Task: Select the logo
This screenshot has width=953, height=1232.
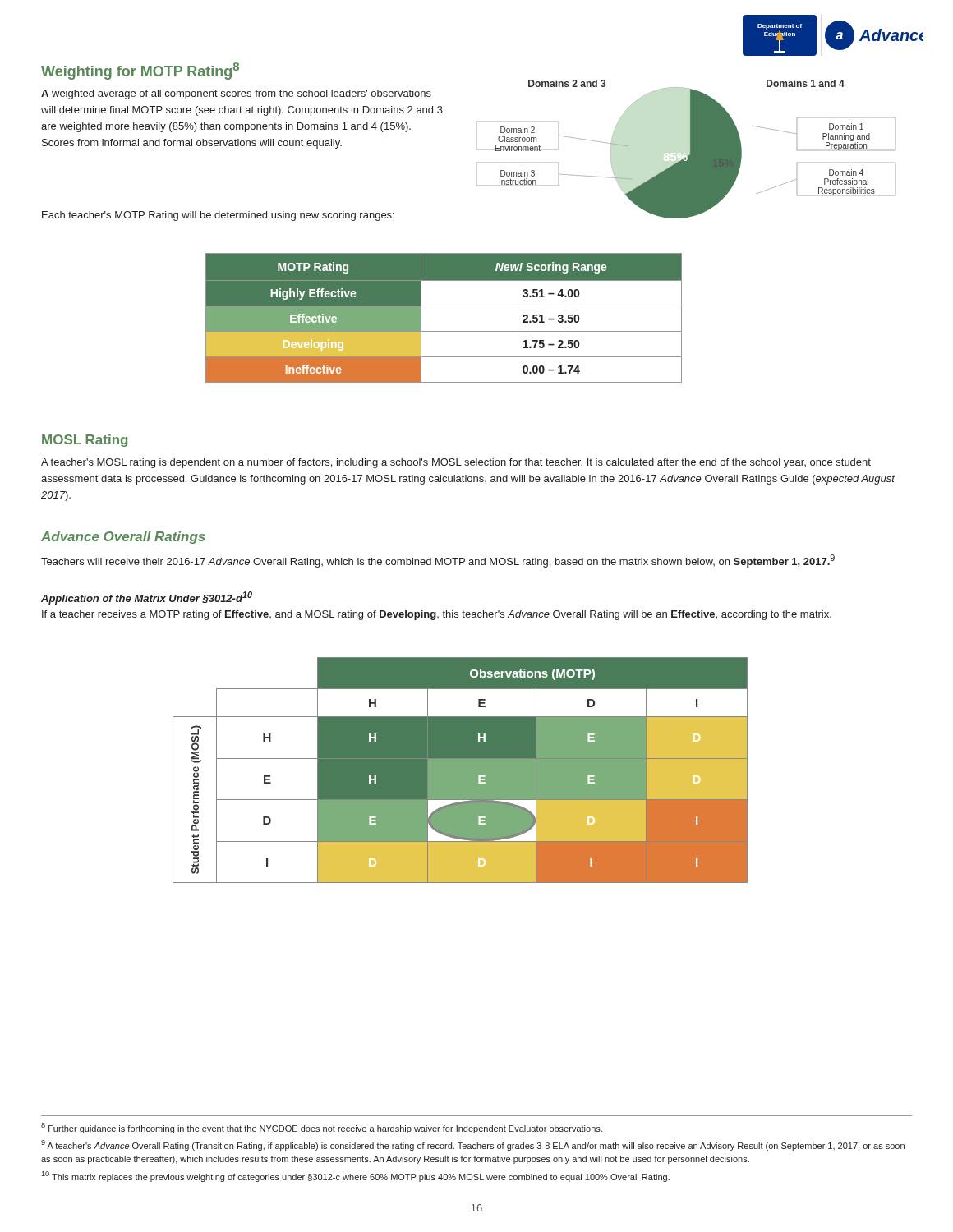Action: (x=833, y=35)
